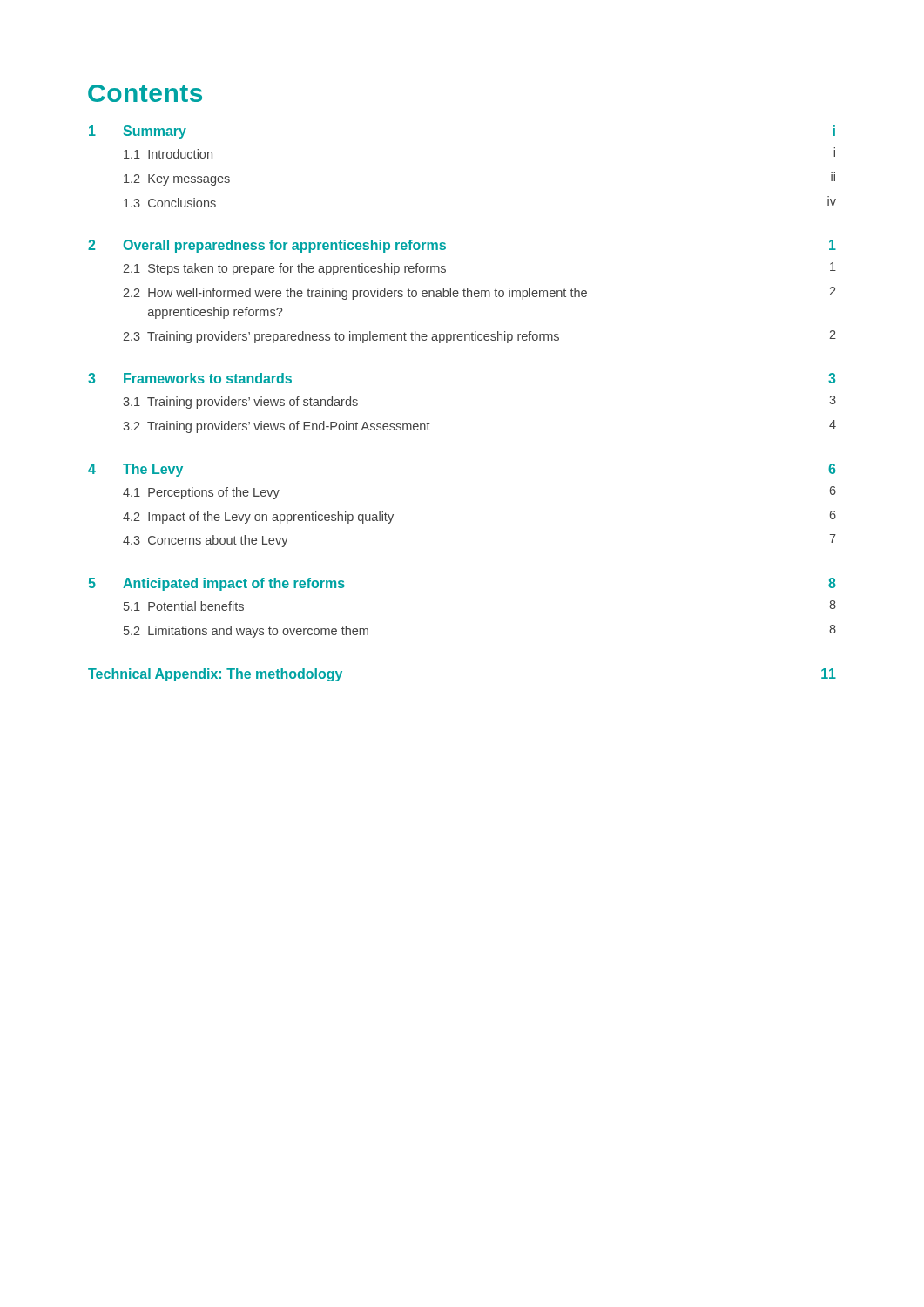Locate the list item that reads "1 Introduction i"
Viewport: 924px width, 1307px height.
pos(169,152)
